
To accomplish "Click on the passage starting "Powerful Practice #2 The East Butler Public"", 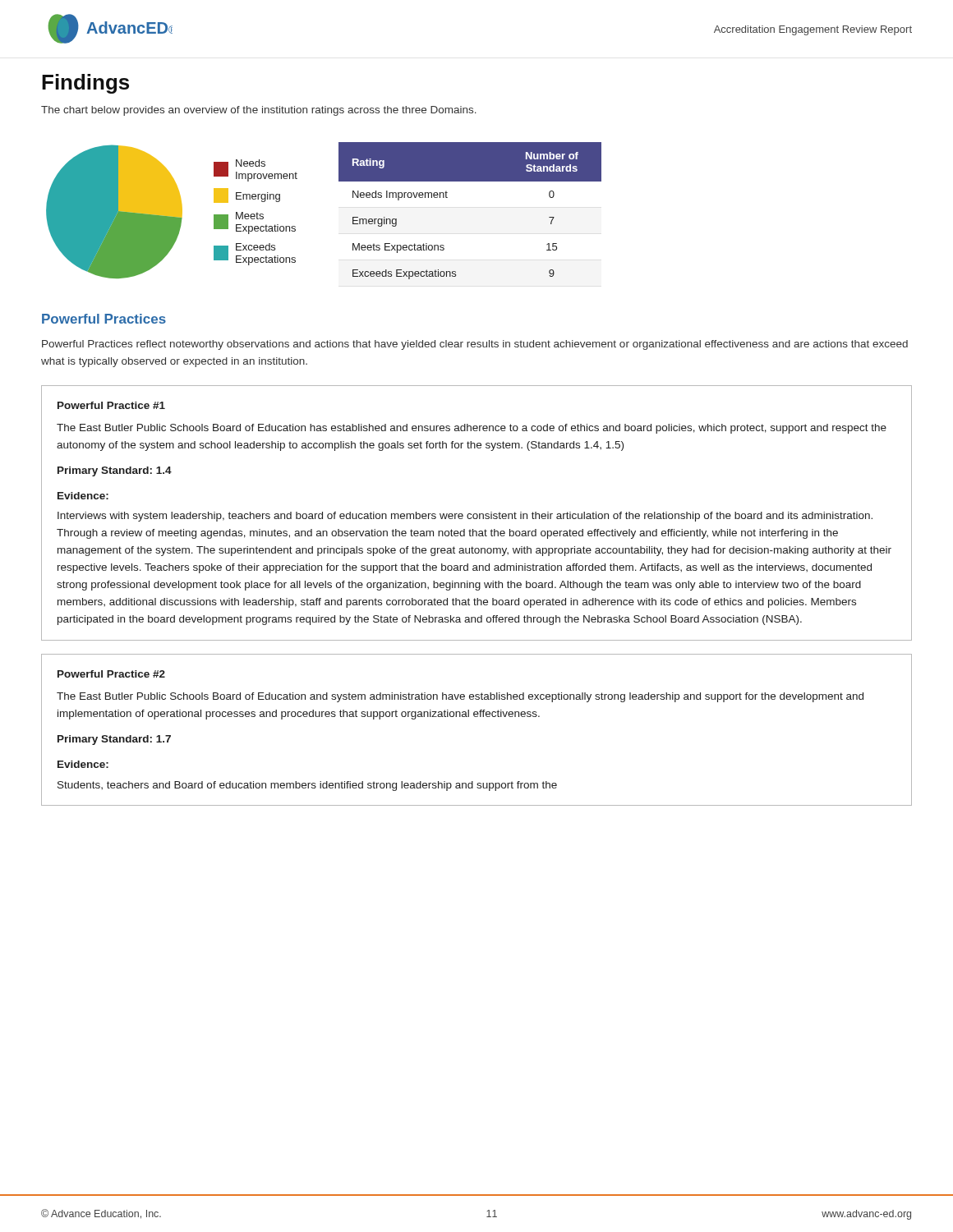I will 111,674.
